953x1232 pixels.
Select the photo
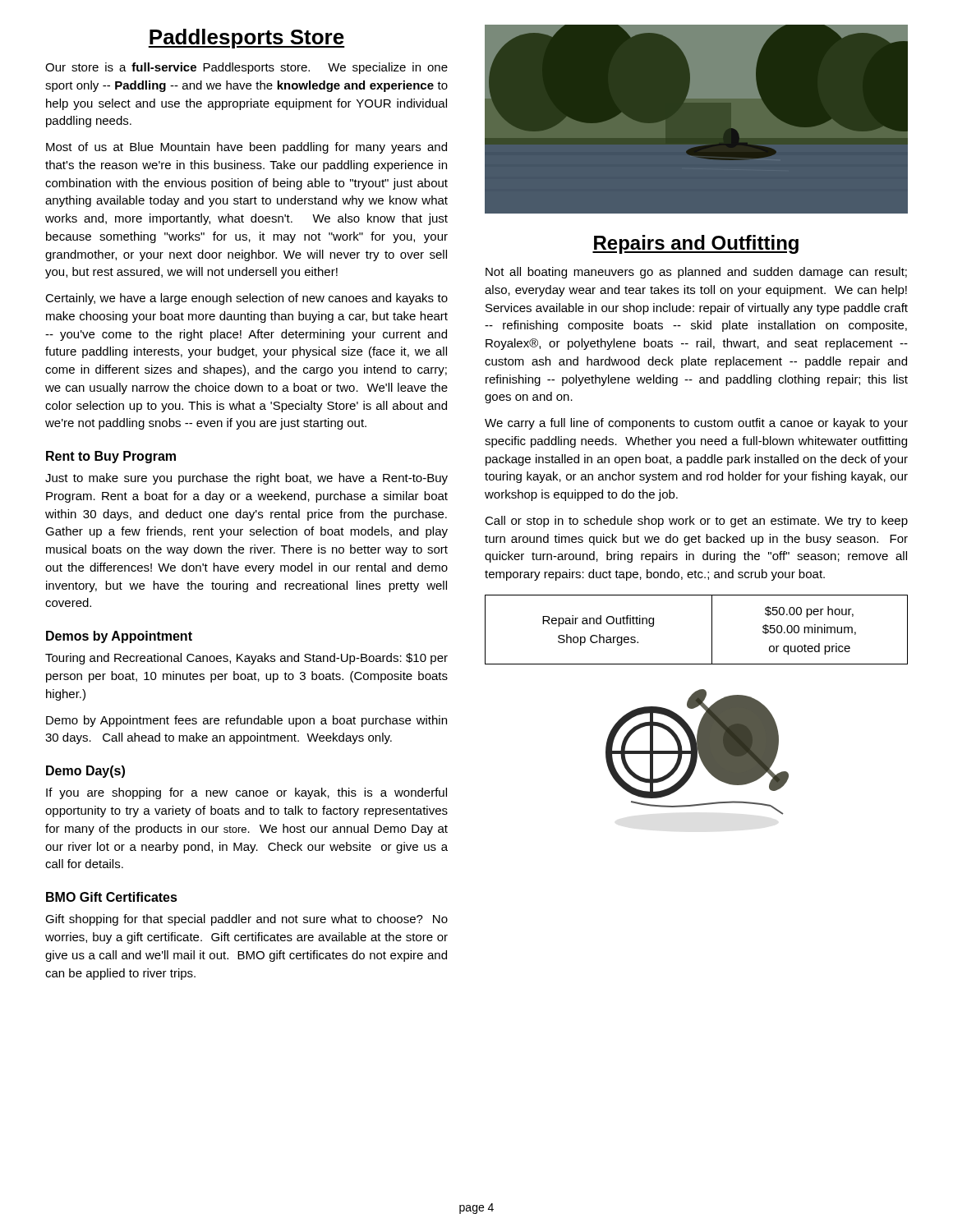pos(696,119)
